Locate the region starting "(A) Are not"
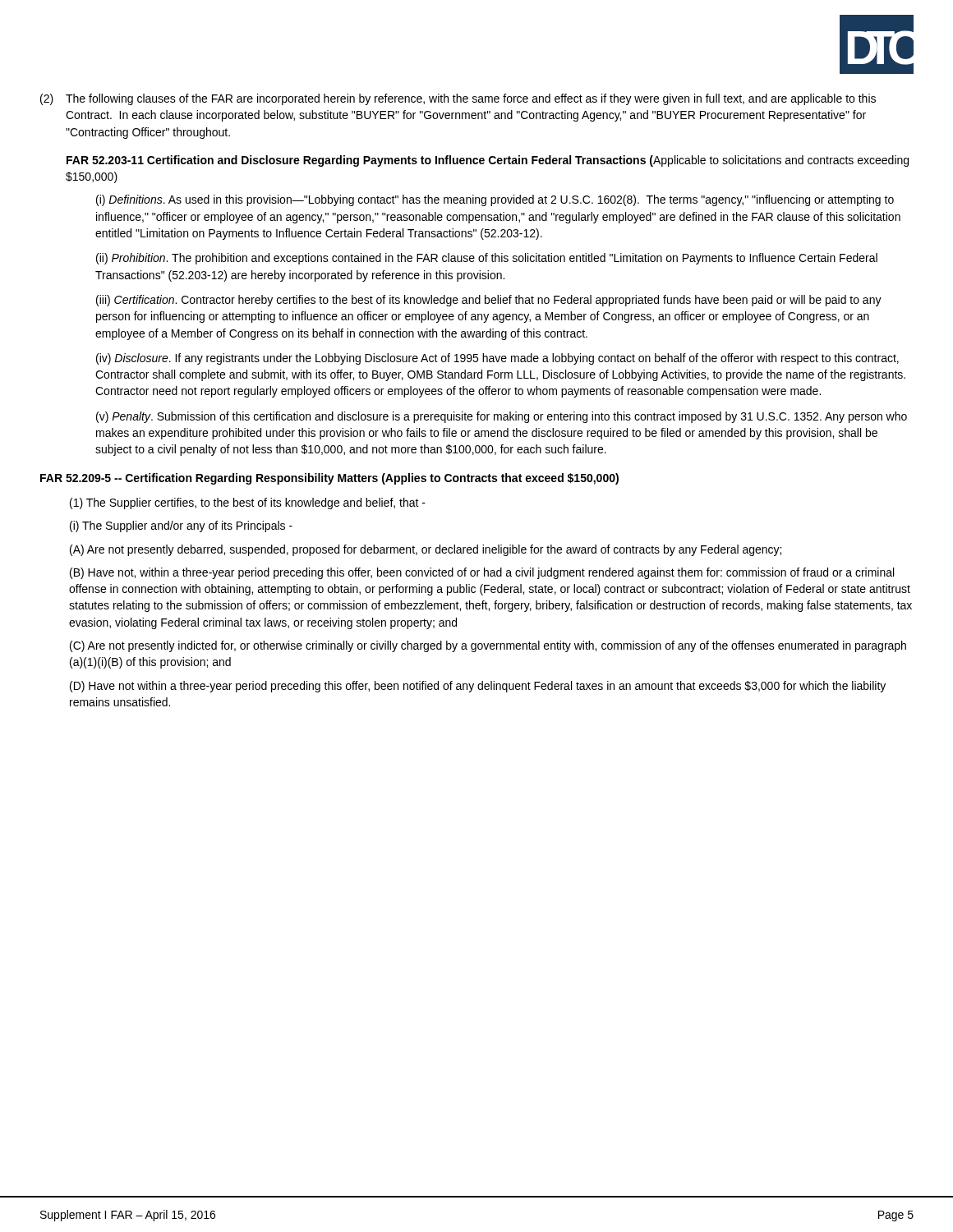953x1232 pixels. 426,549
